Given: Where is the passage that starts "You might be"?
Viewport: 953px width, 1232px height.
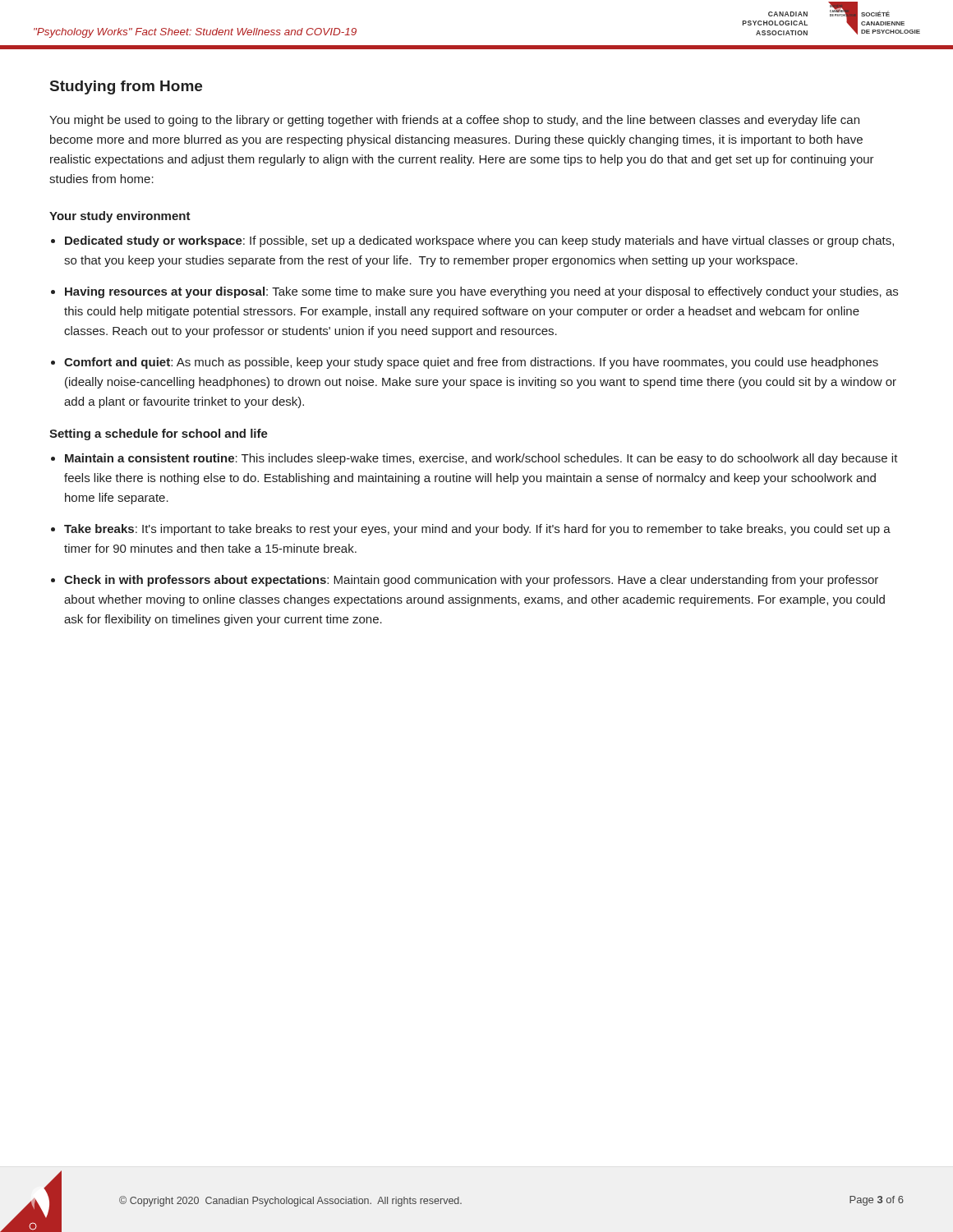Looking at the screenshot, I should click(x=462, y=149).
